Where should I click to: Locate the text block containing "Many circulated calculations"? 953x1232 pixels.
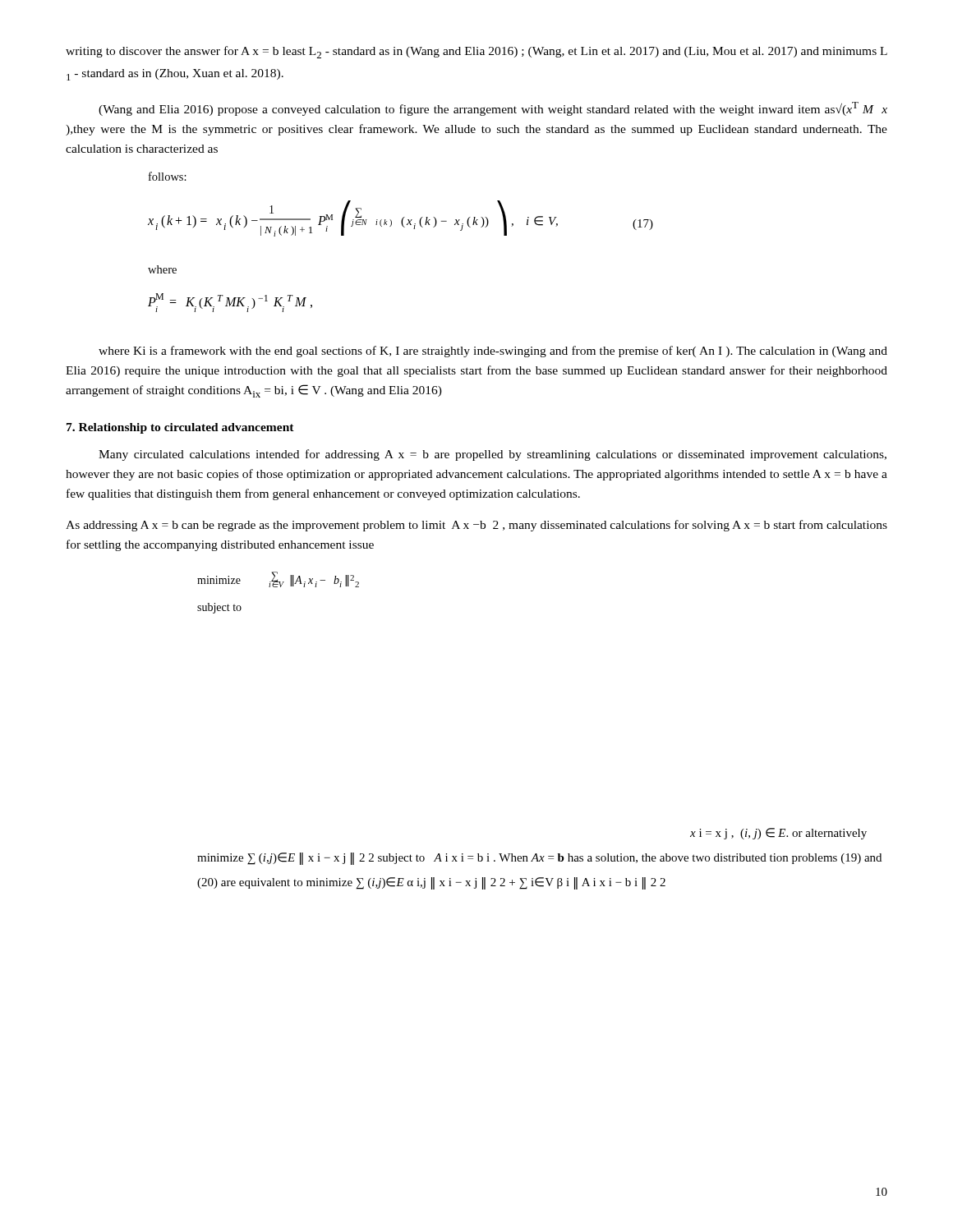tap(476, 474)
